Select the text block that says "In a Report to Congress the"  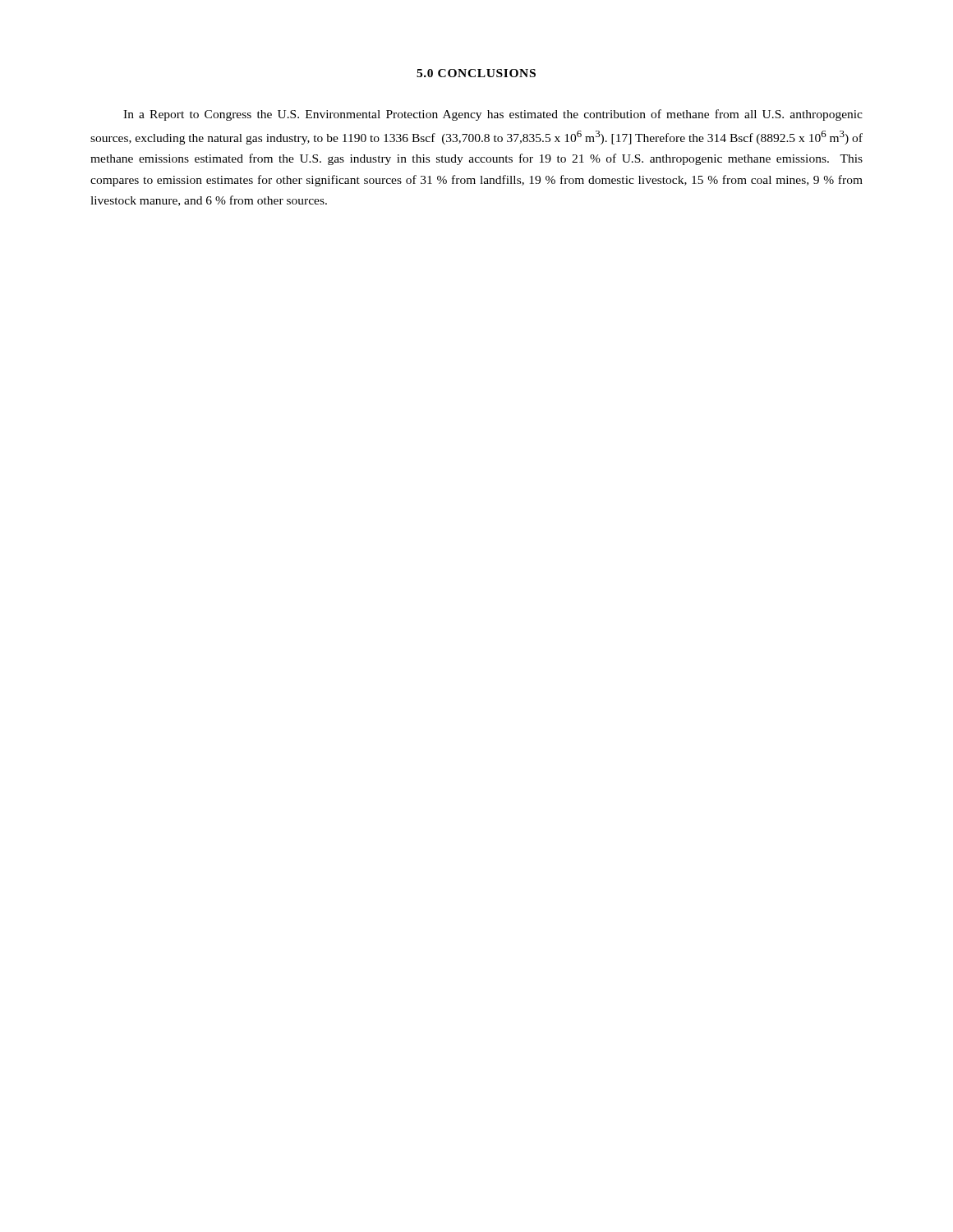click(476, 157)
